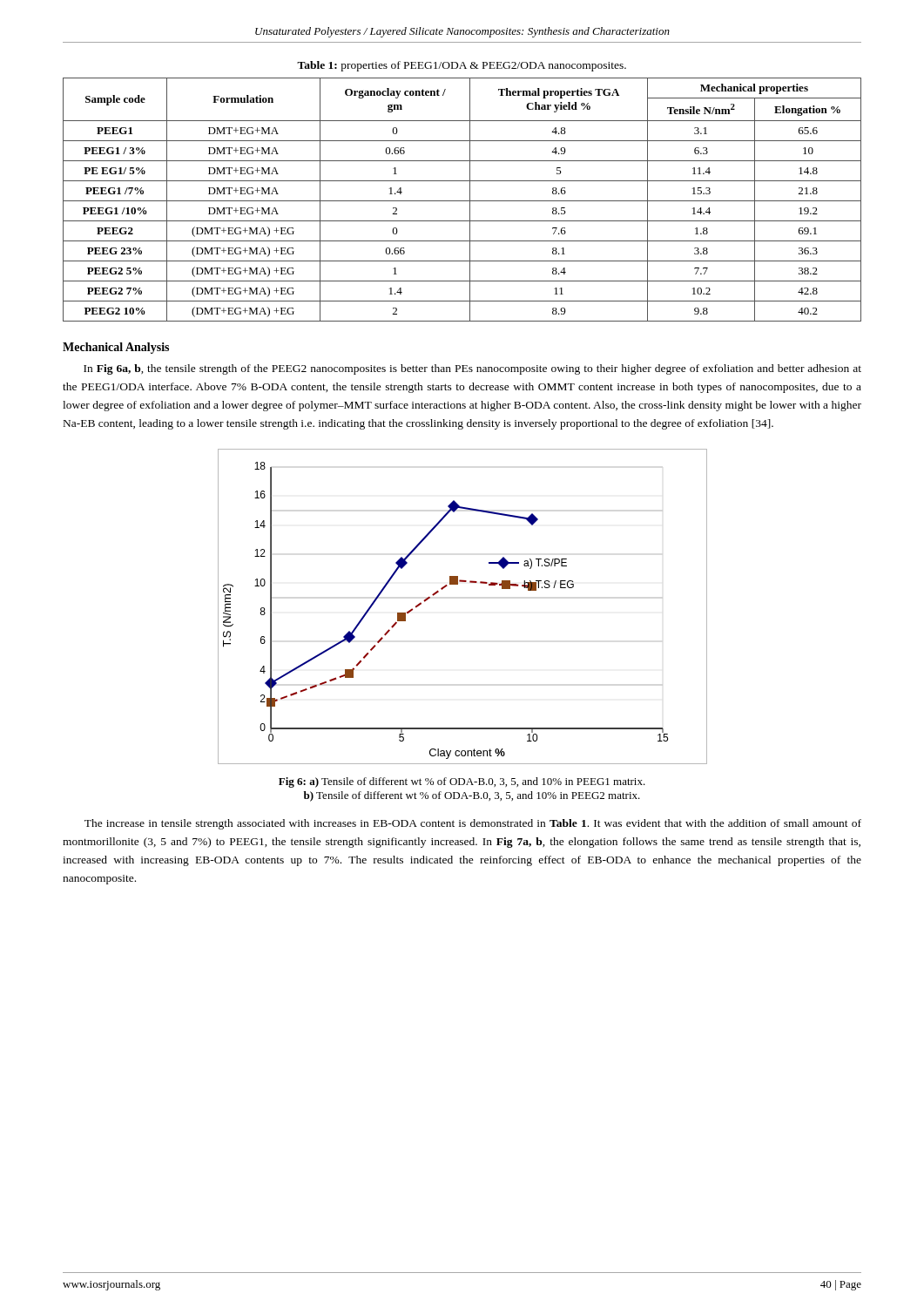Click on the text block with the text "In Fig 6a, b, the tensile strength of"
This screenshot has height=1307, width=924.
(x=462, y=396)
